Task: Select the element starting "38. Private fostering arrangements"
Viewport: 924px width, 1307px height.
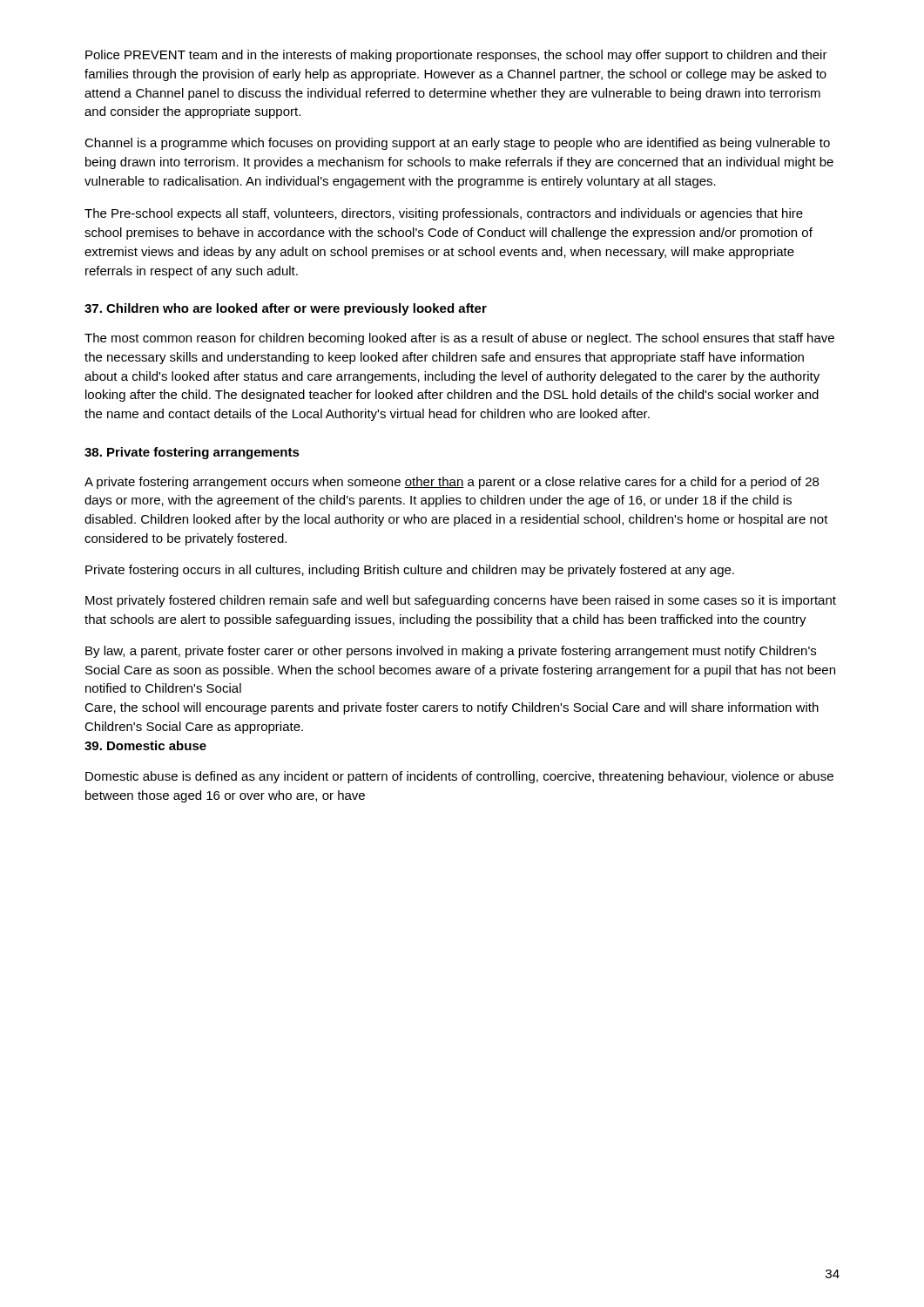Action: point(192,453)
